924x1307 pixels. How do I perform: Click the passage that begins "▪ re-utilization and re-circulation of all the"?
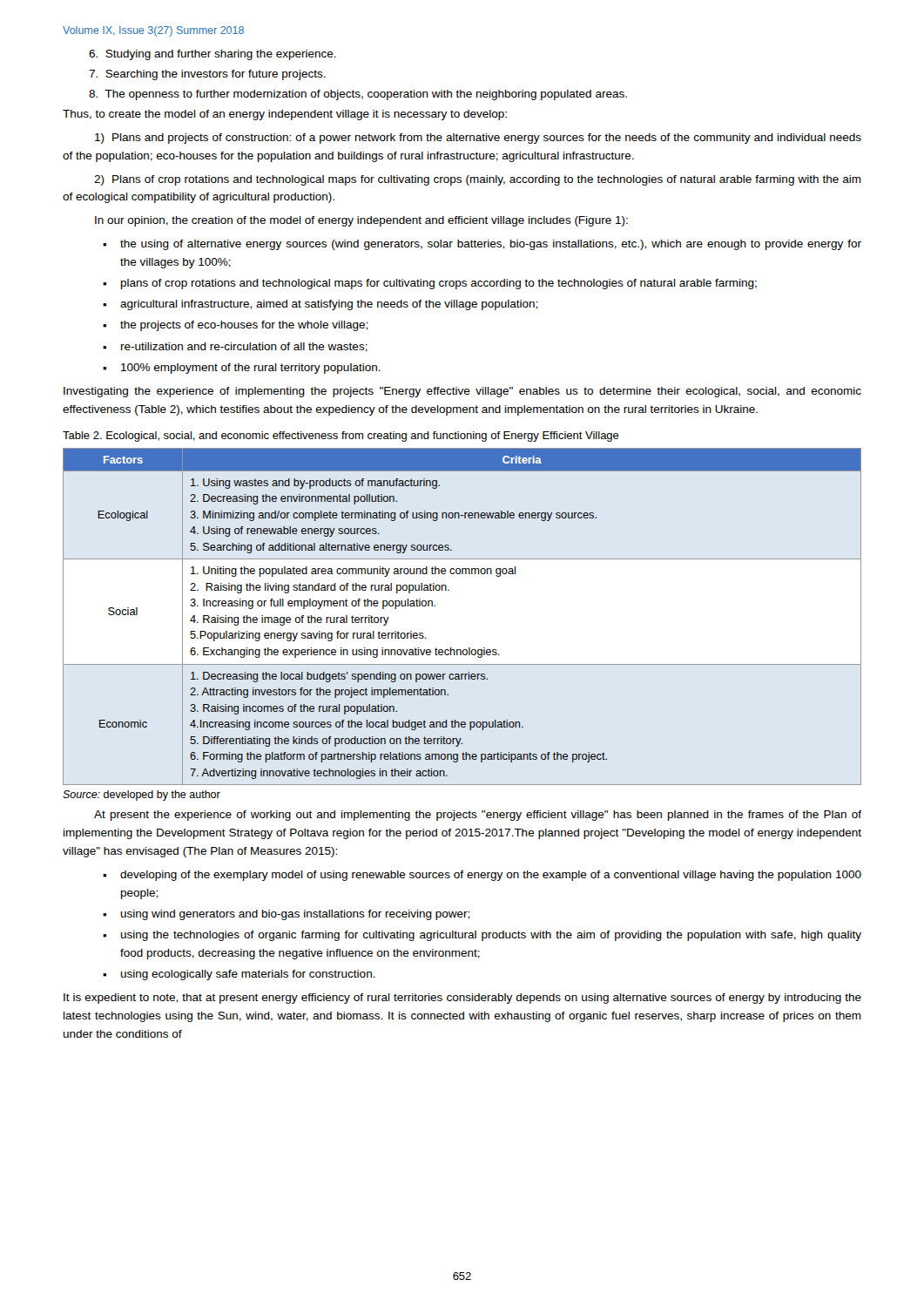point(235,347)
